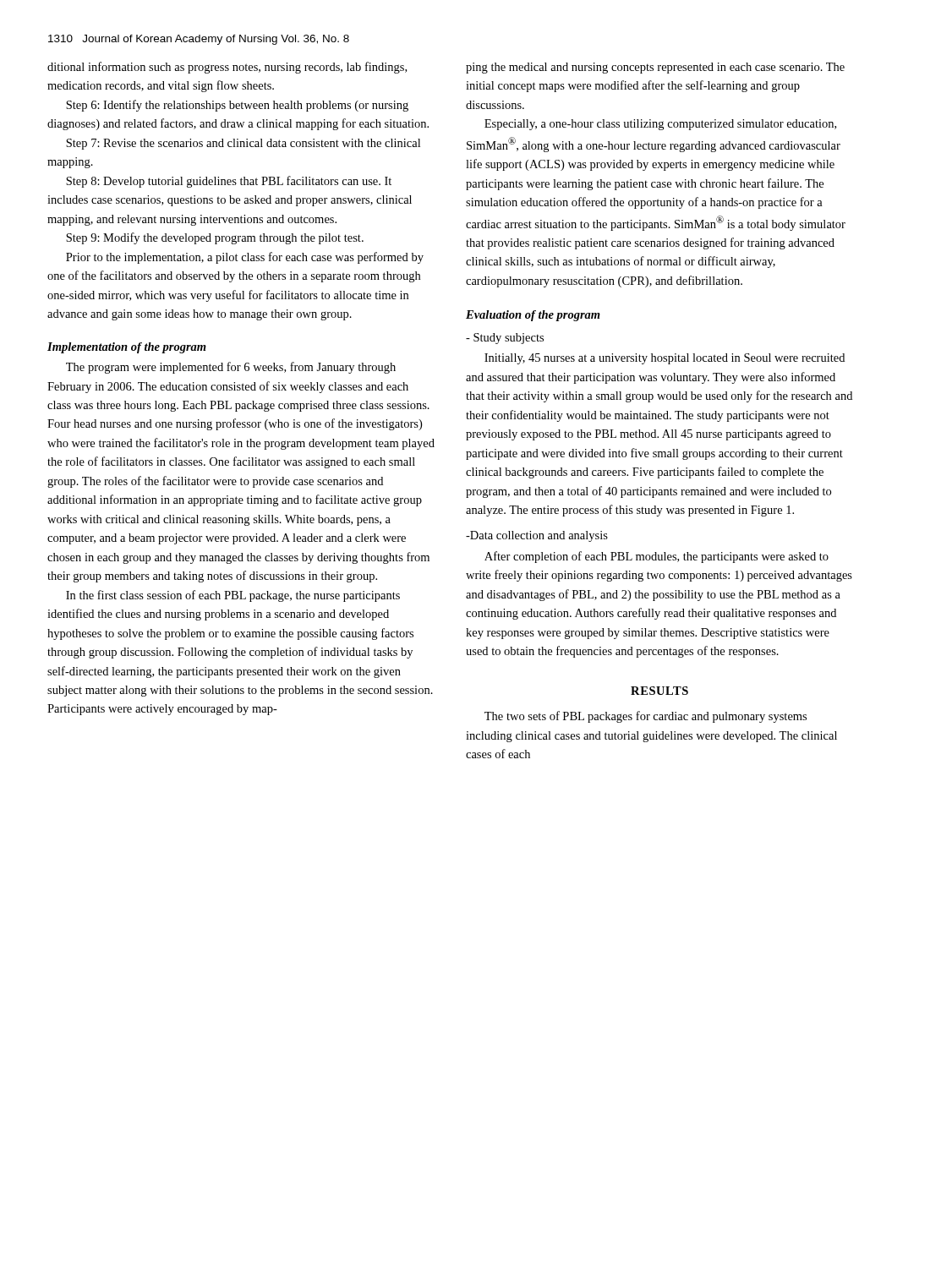Point to the text block starting "The program were implemented for 6"

click(241, 538)
